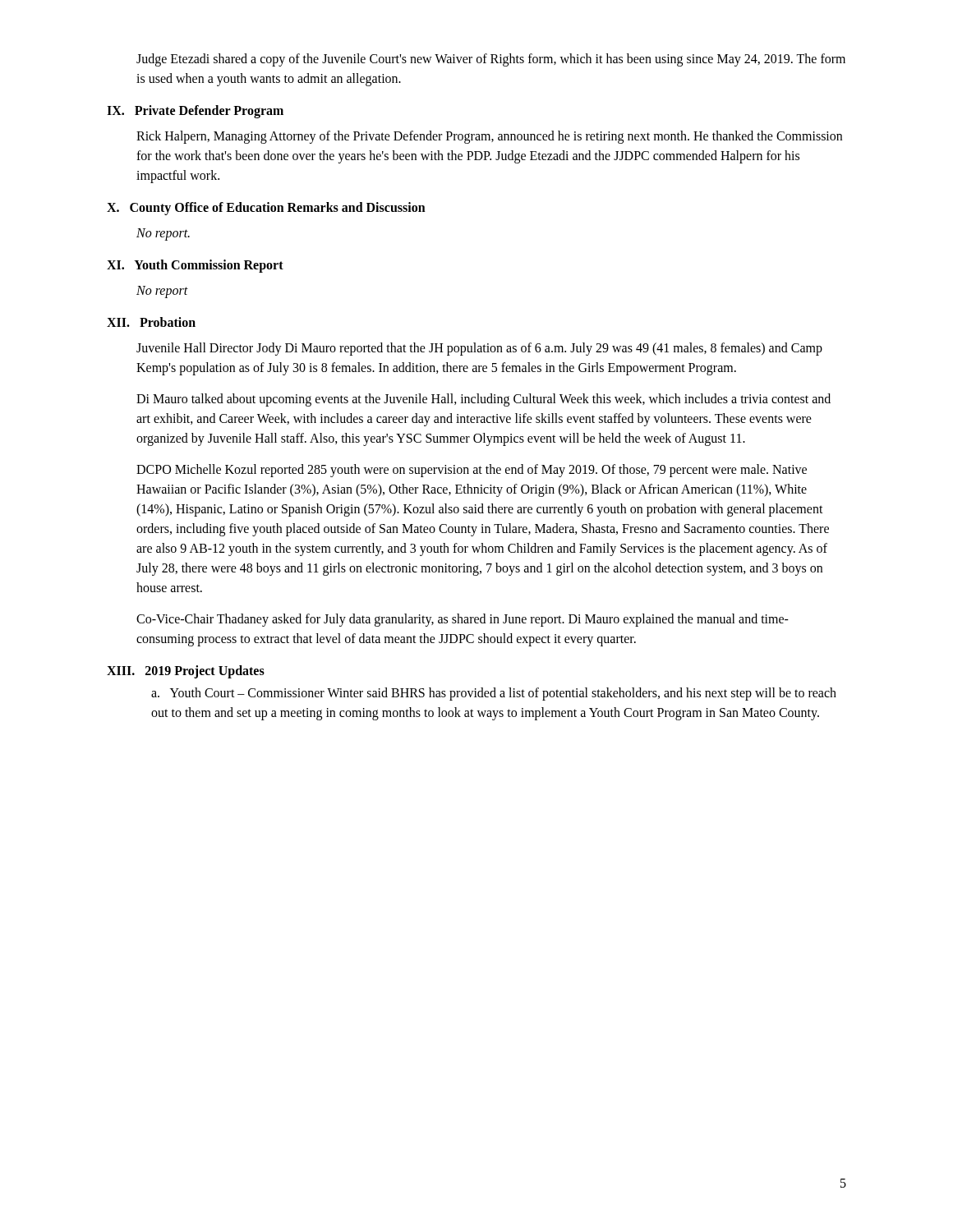This screenshot has width=953, height=1232.
Task: Locate the section header that reads "IX. Private Defender Program"
Action: (195, 110)
